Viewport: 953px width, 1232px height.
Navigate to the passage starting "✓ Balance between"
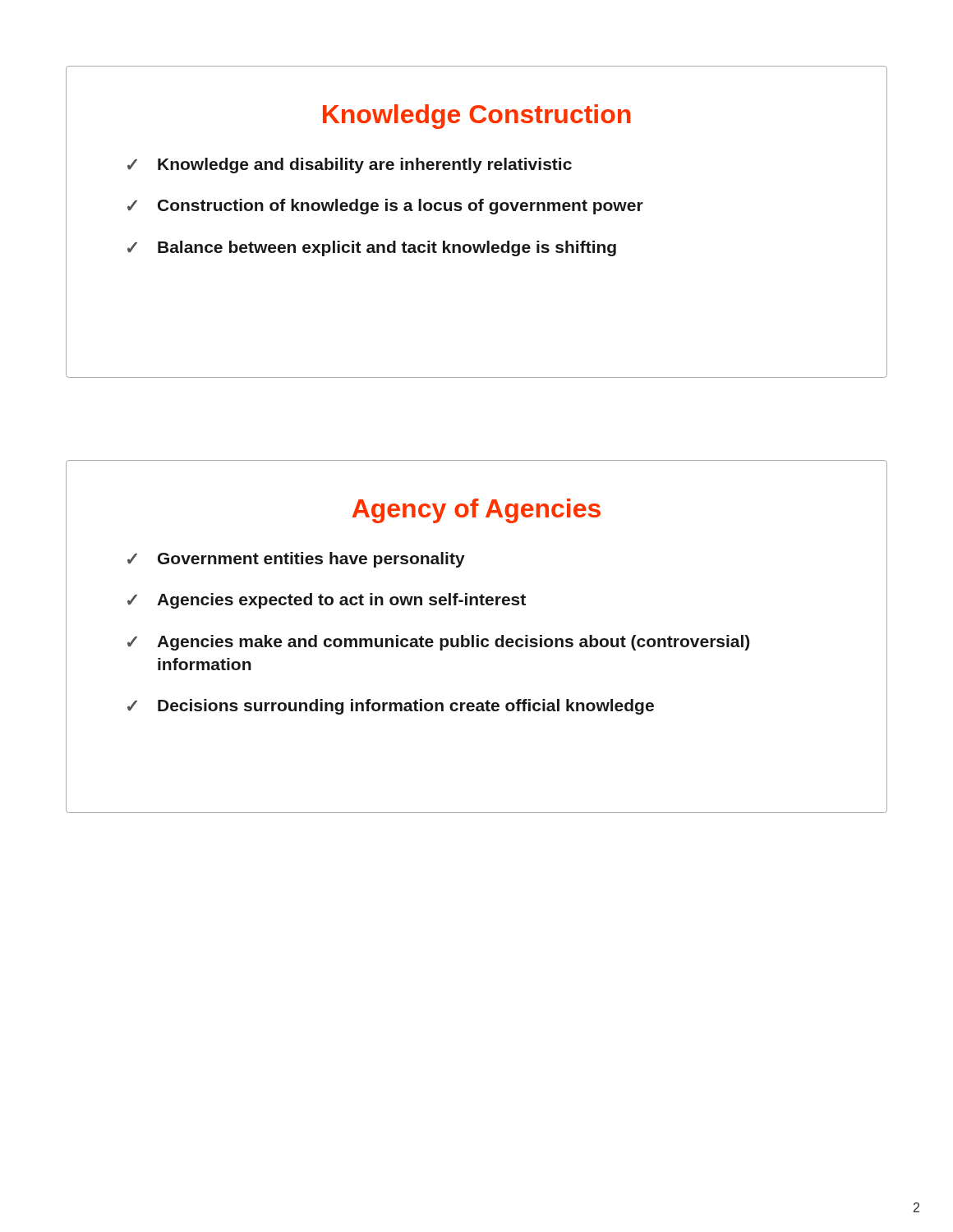coord(362,247)
